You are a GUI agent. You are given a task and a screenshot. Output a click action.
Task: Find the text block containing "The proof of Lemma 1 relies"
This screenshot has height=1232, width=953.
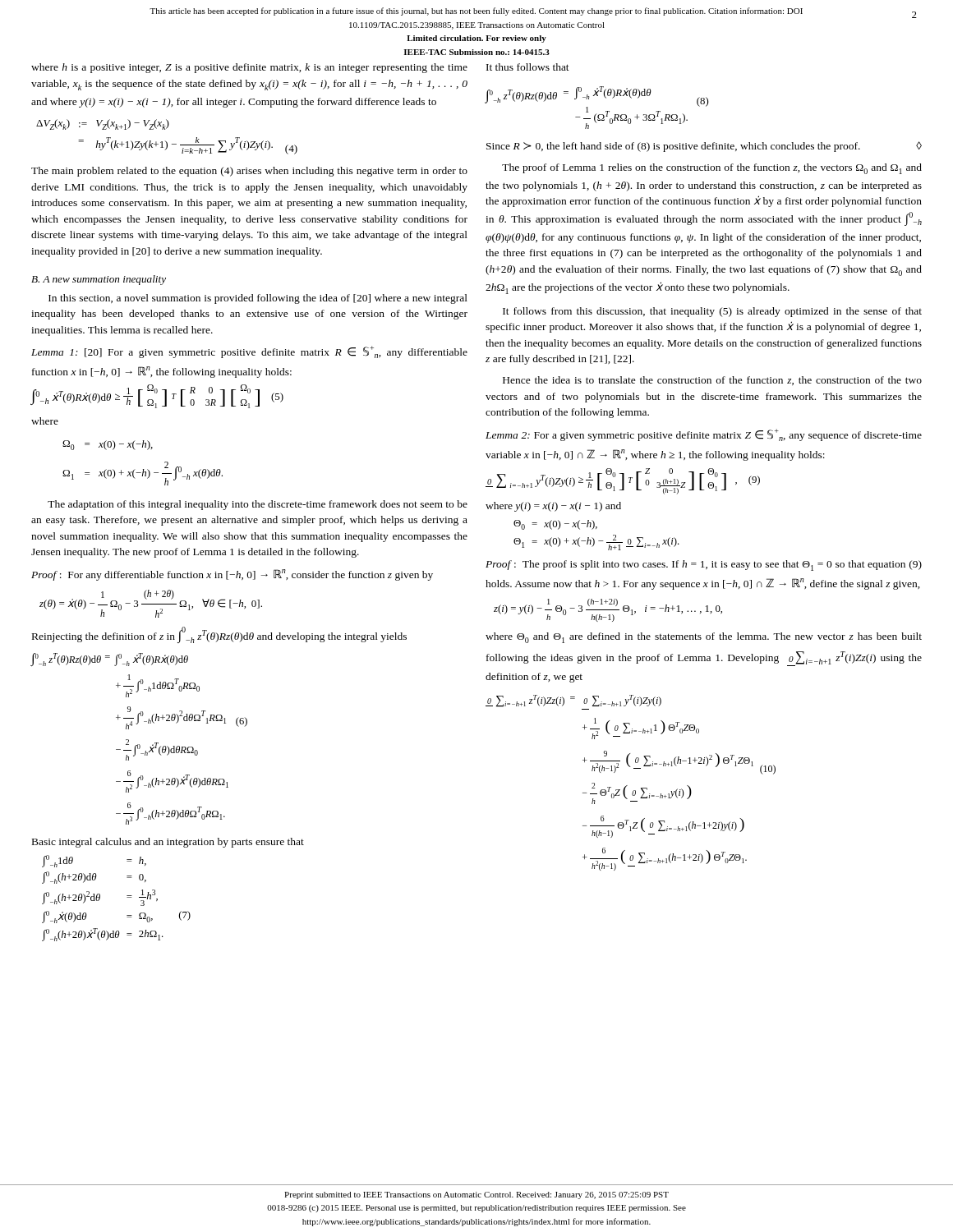tap(704, 228)
